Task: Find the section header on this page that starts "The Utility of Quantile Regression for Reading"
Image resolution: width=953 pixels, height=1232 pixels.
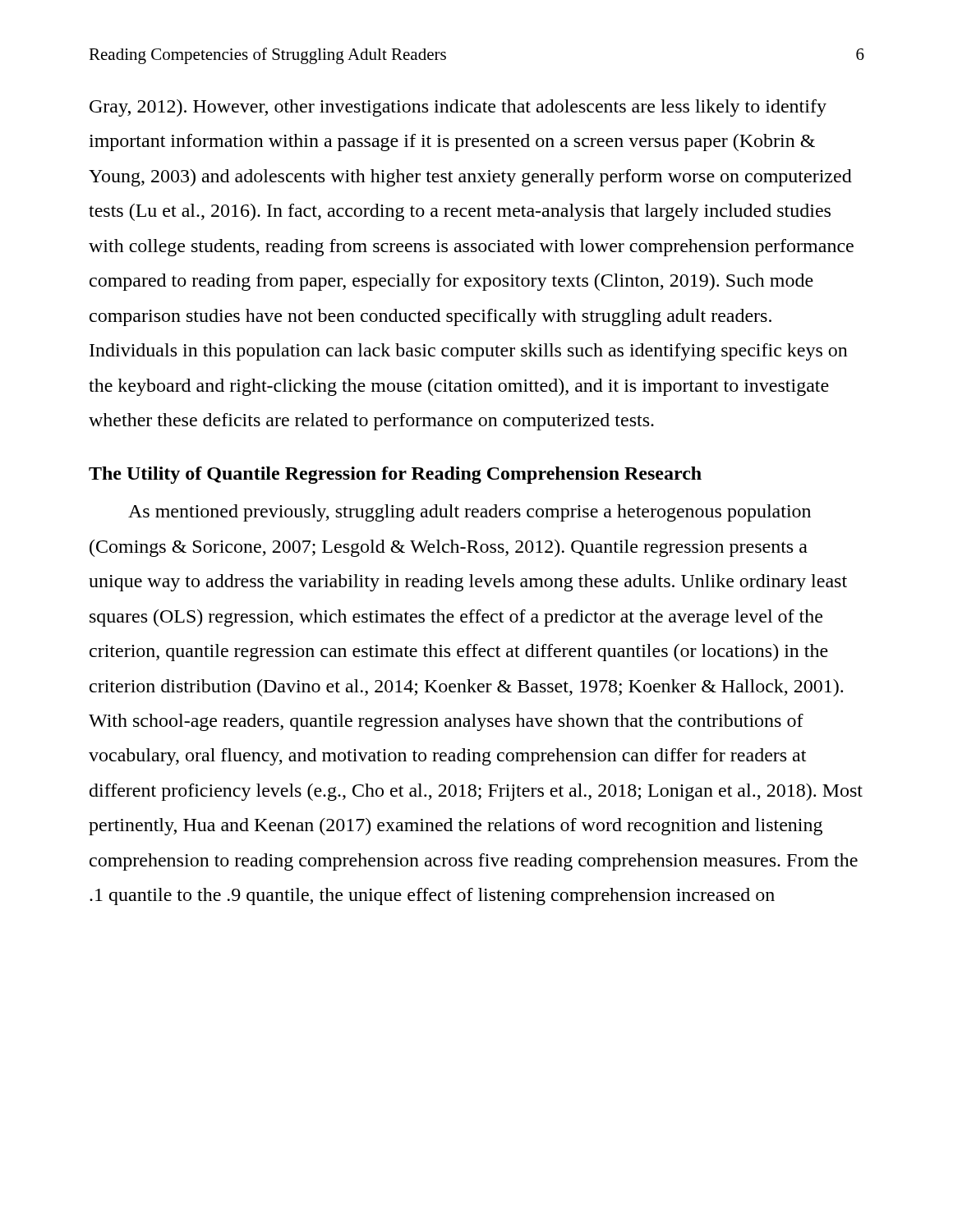Action: pyautogui.click(x=395, y=473)
